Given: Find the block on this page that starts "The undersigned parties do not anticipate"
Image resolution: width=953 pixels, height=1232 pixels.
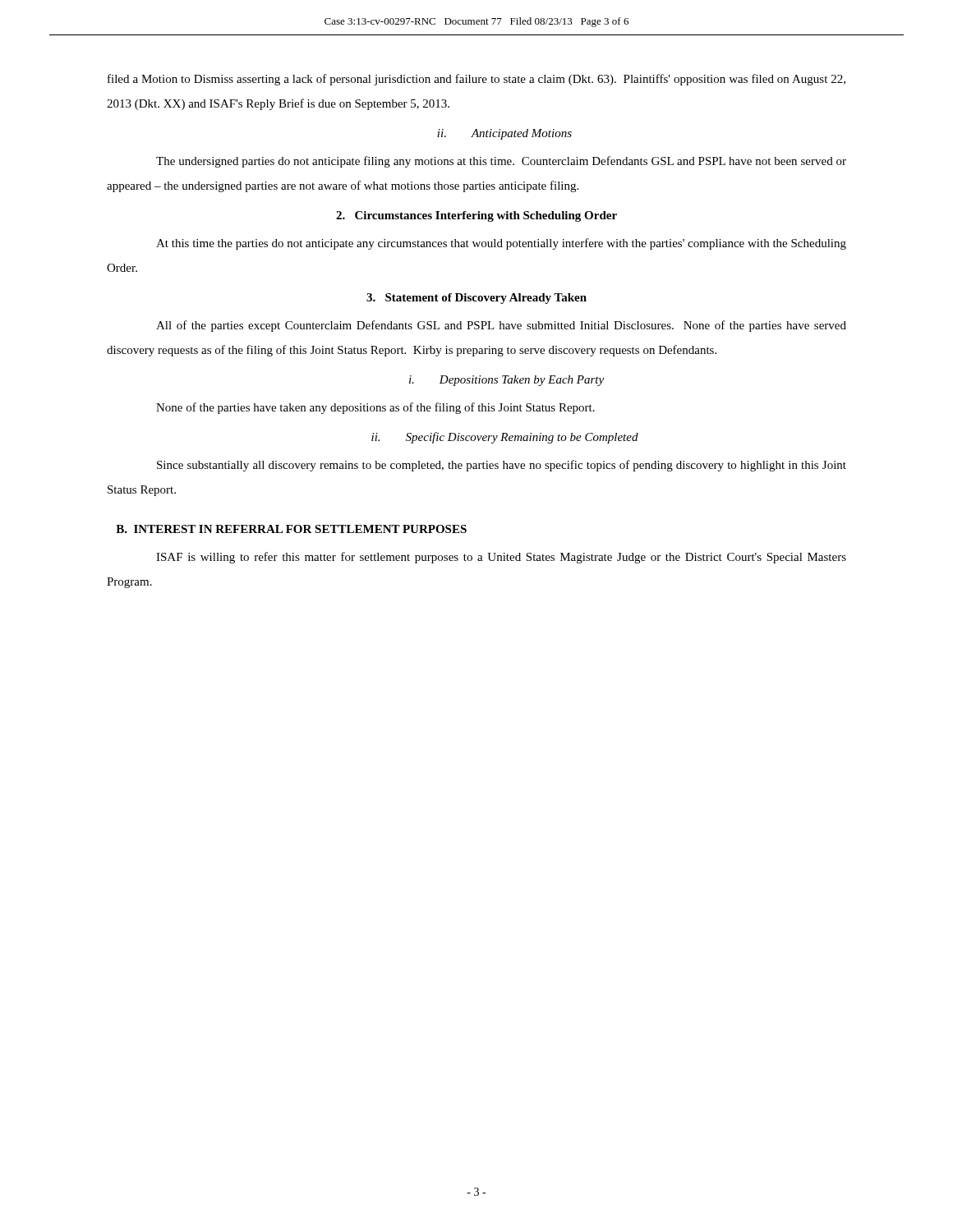Looking at the screenshot, I should (476, 173).
